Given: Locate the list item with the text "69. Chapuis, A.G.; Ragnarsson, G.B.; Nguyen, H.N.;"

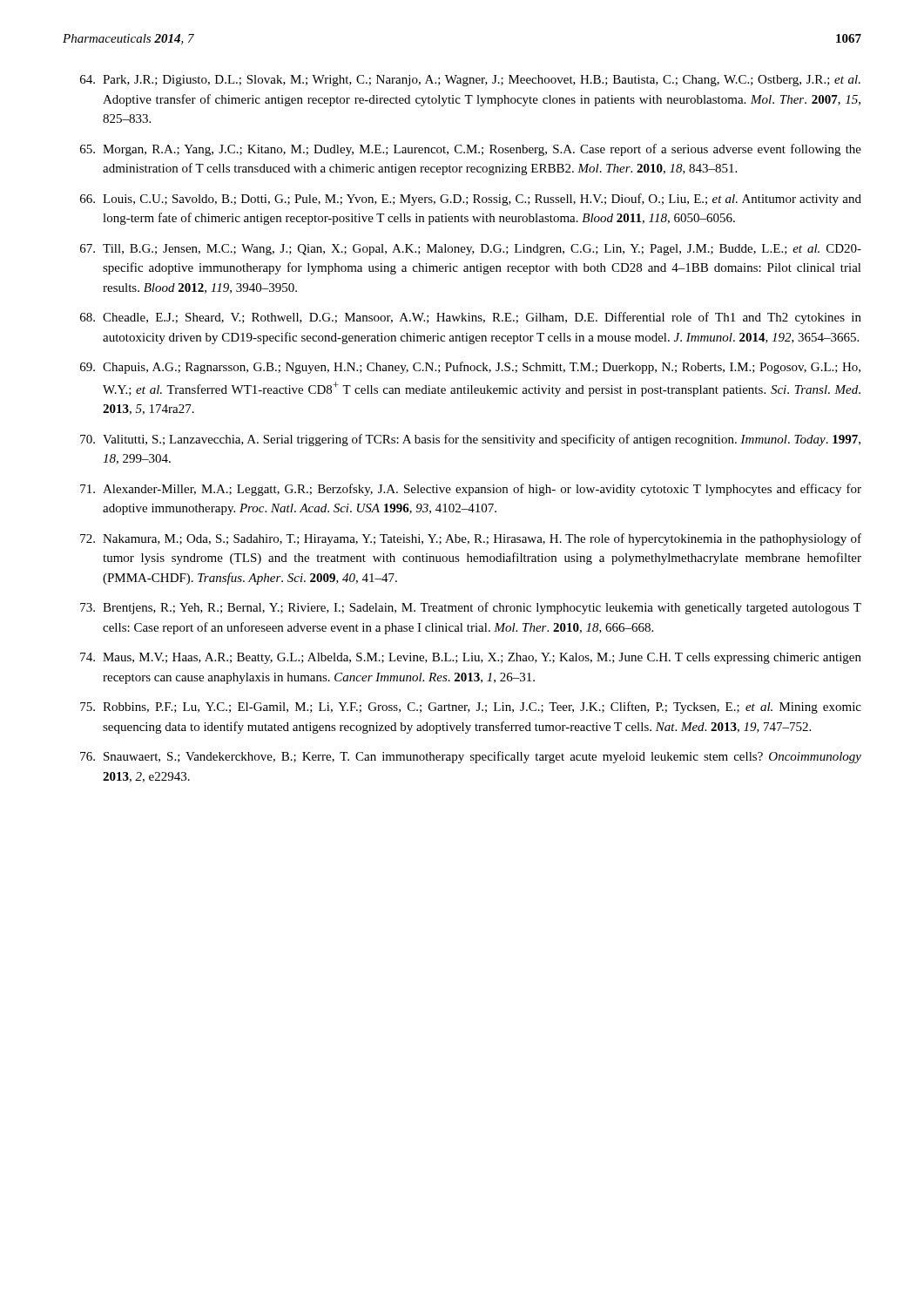Looking at the screenshot, I should click(x=462, y=388).
